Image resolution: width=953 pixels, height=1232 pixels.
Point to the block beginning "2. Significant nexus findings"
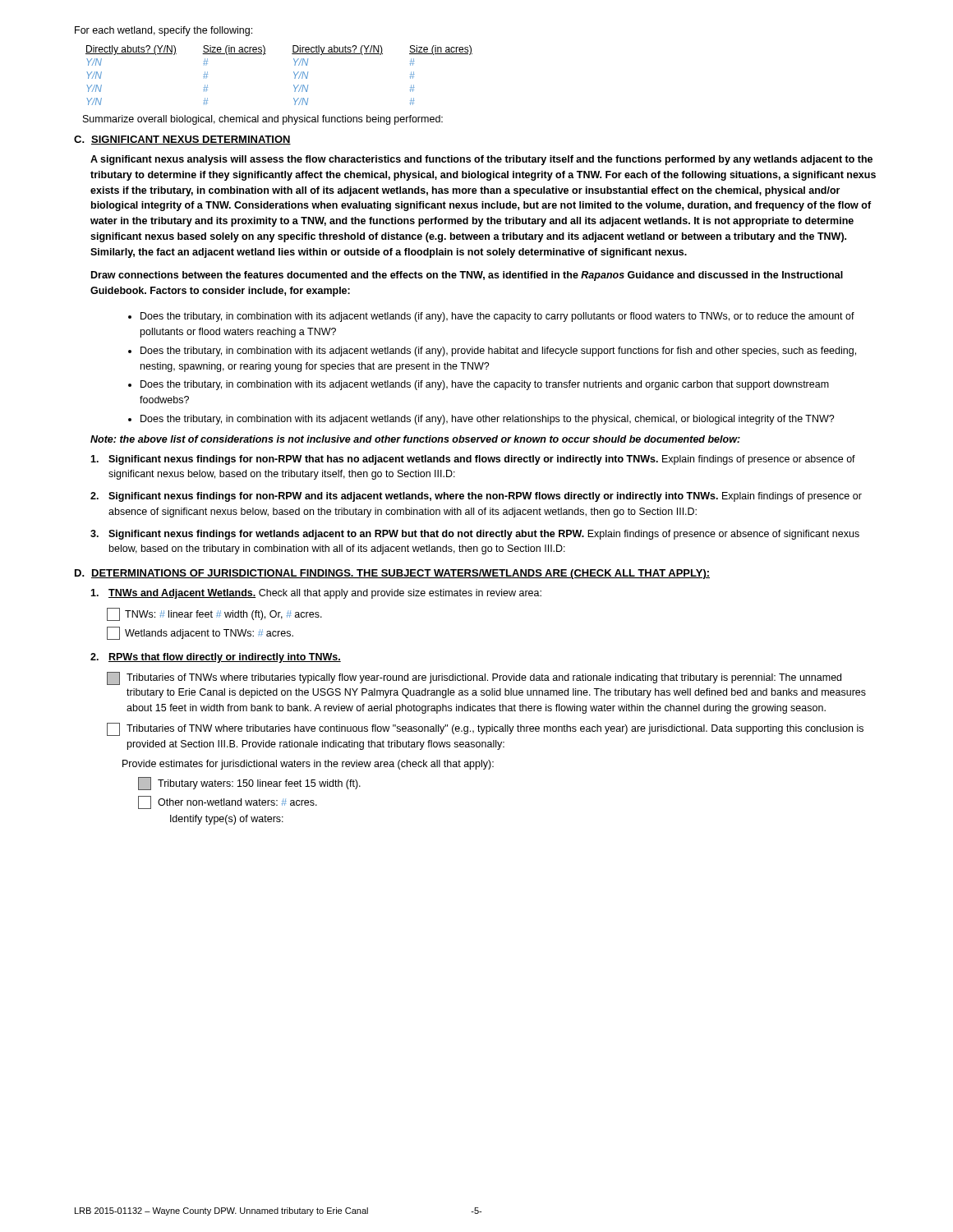click(x=485, y=504)
